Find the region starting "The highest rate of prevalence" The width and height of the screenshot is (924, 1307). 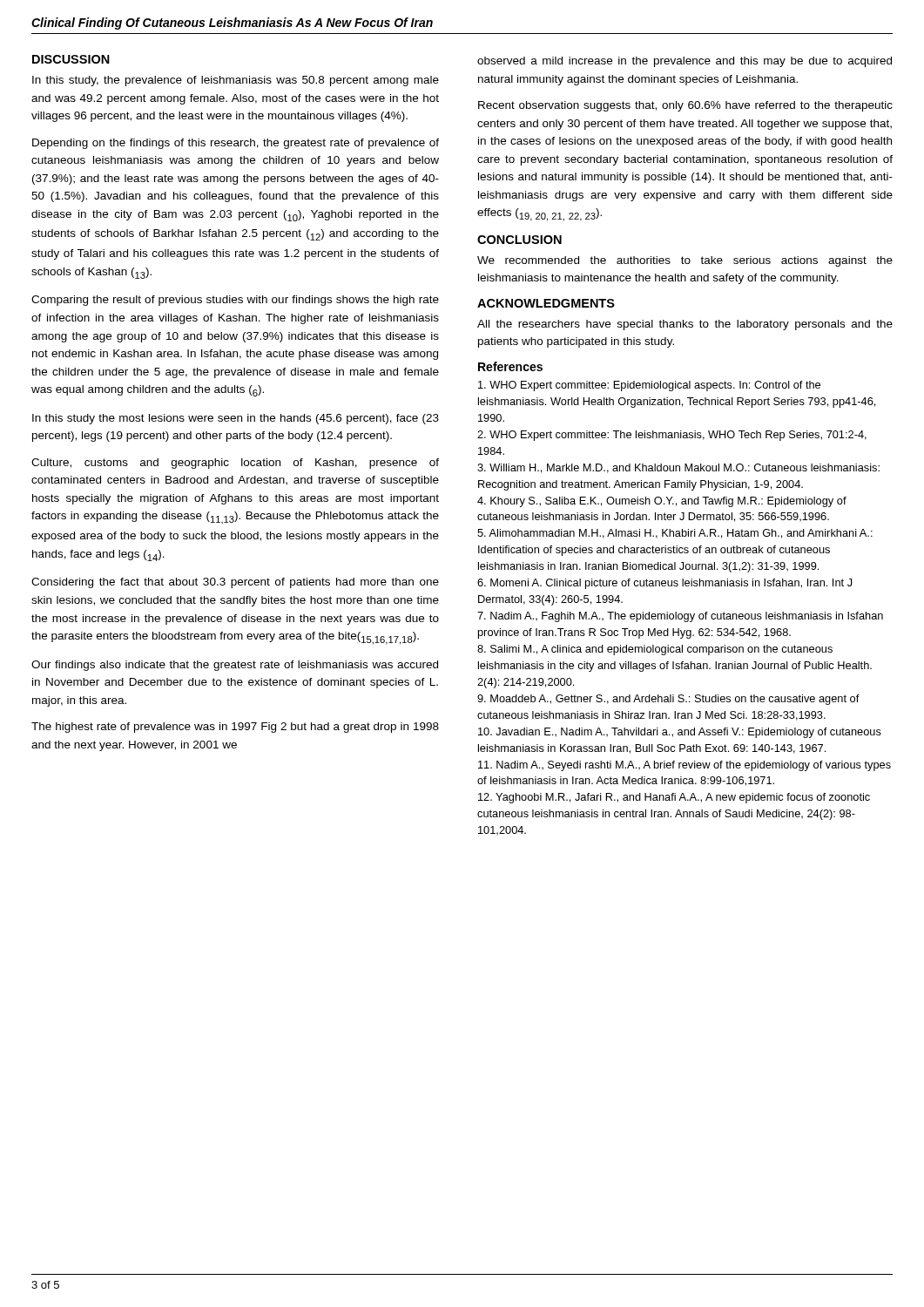click(235, 736)
